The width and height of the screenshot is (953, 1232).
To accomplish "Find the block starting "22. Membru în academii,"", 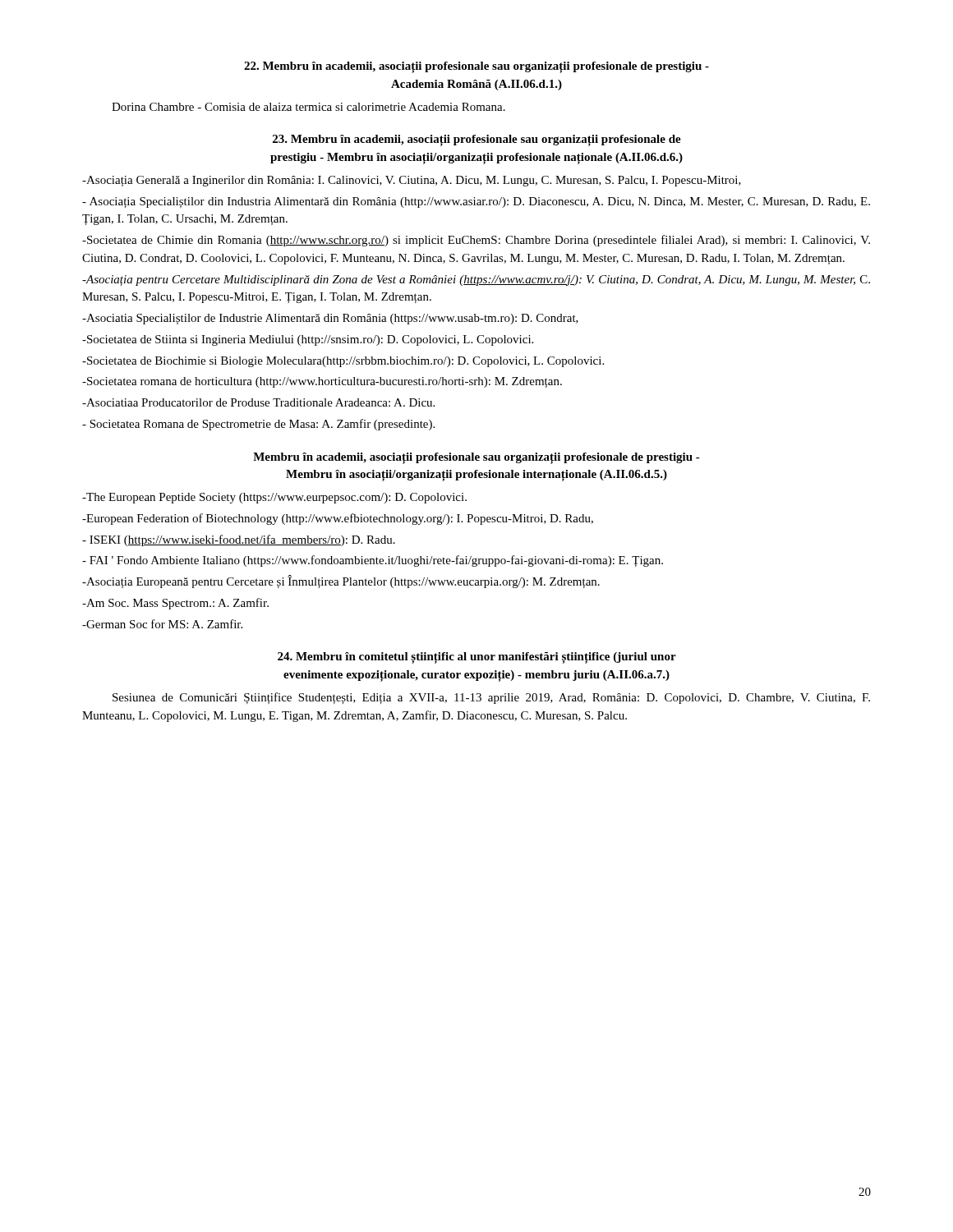I will [476, 75].
